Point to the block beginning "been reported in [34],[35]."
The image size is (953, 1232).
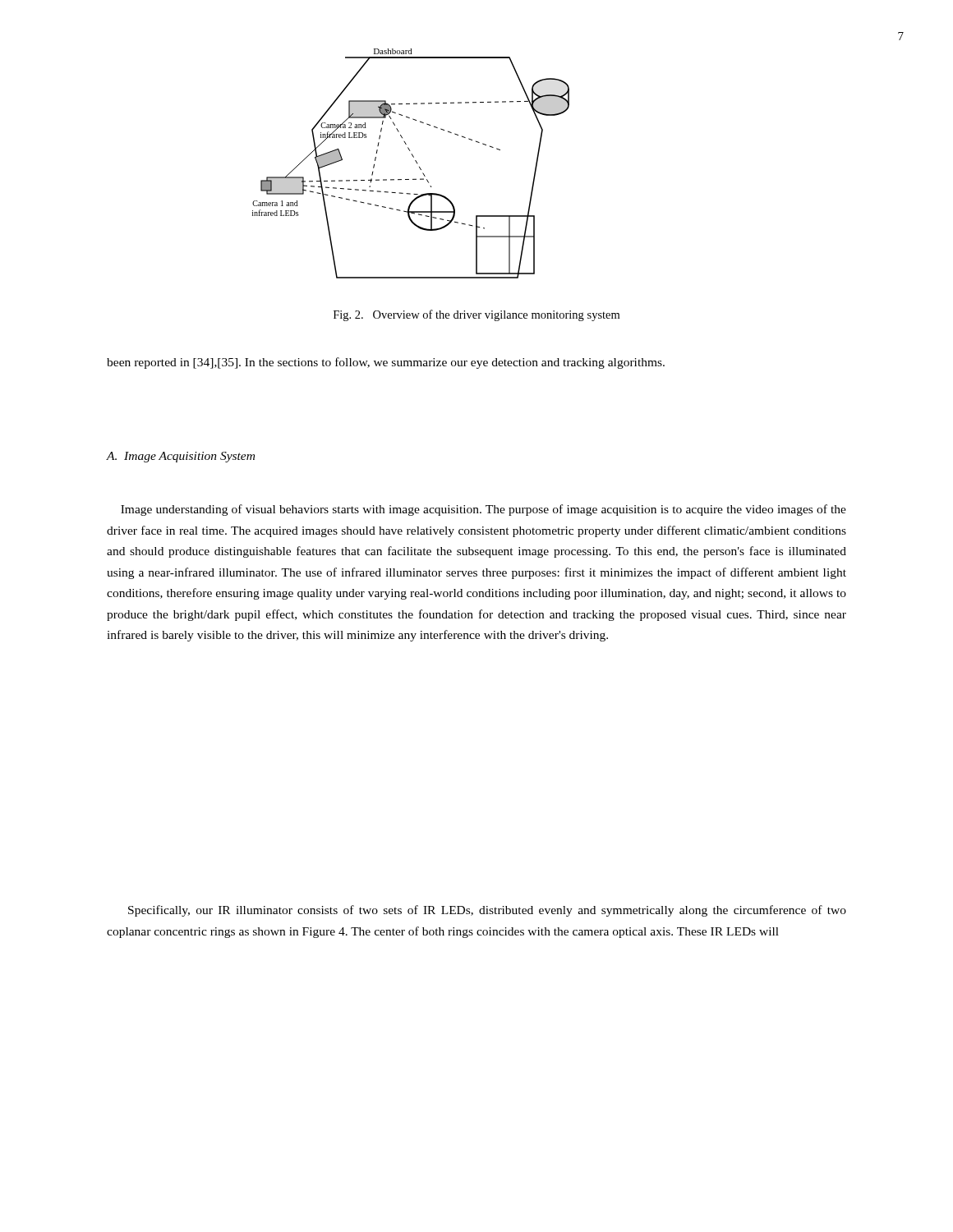coord(386,362)
